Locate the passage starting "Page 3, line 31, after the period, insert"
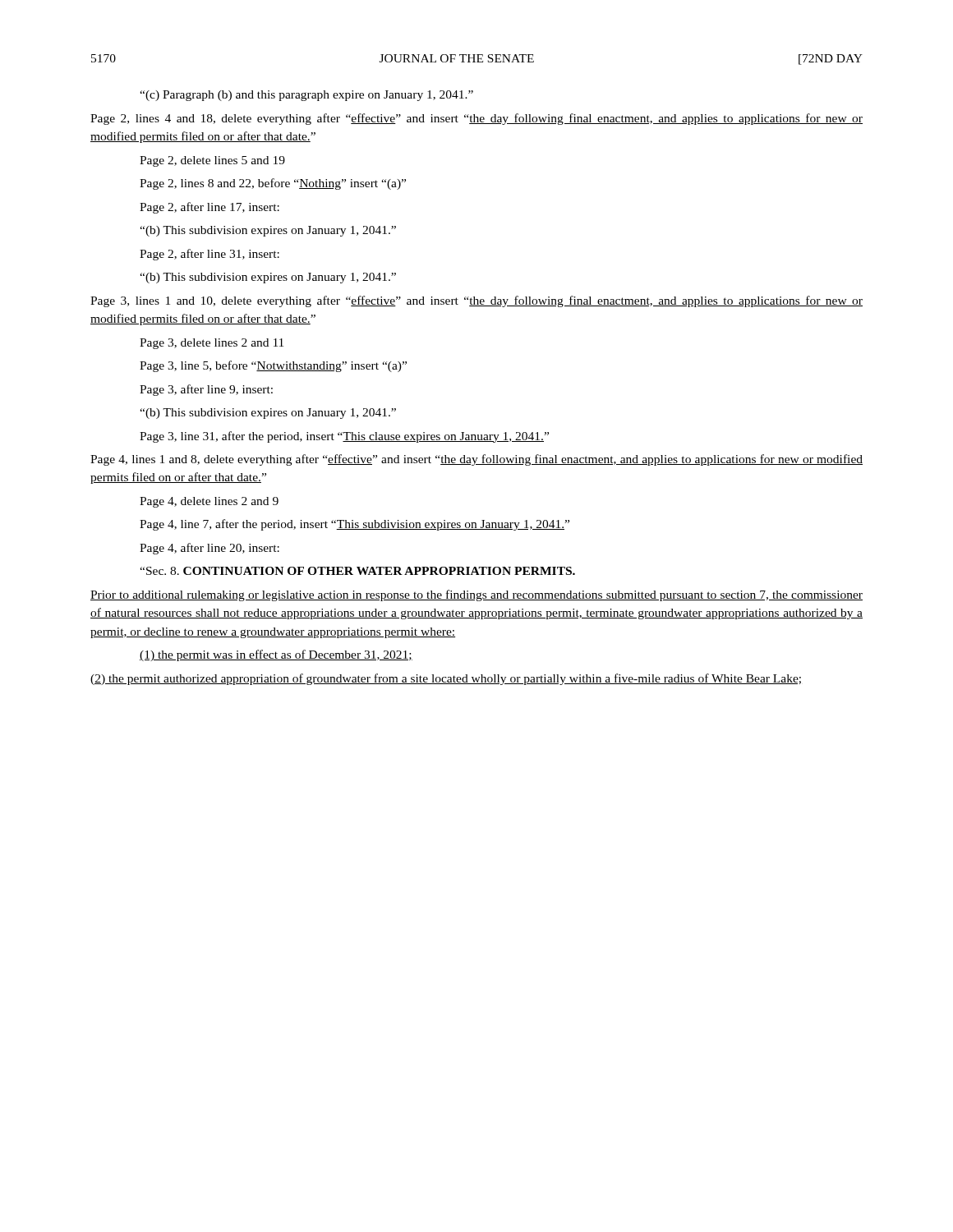Image resolution: width=953 pixels, height=1232 pixels. coord(345,435)
